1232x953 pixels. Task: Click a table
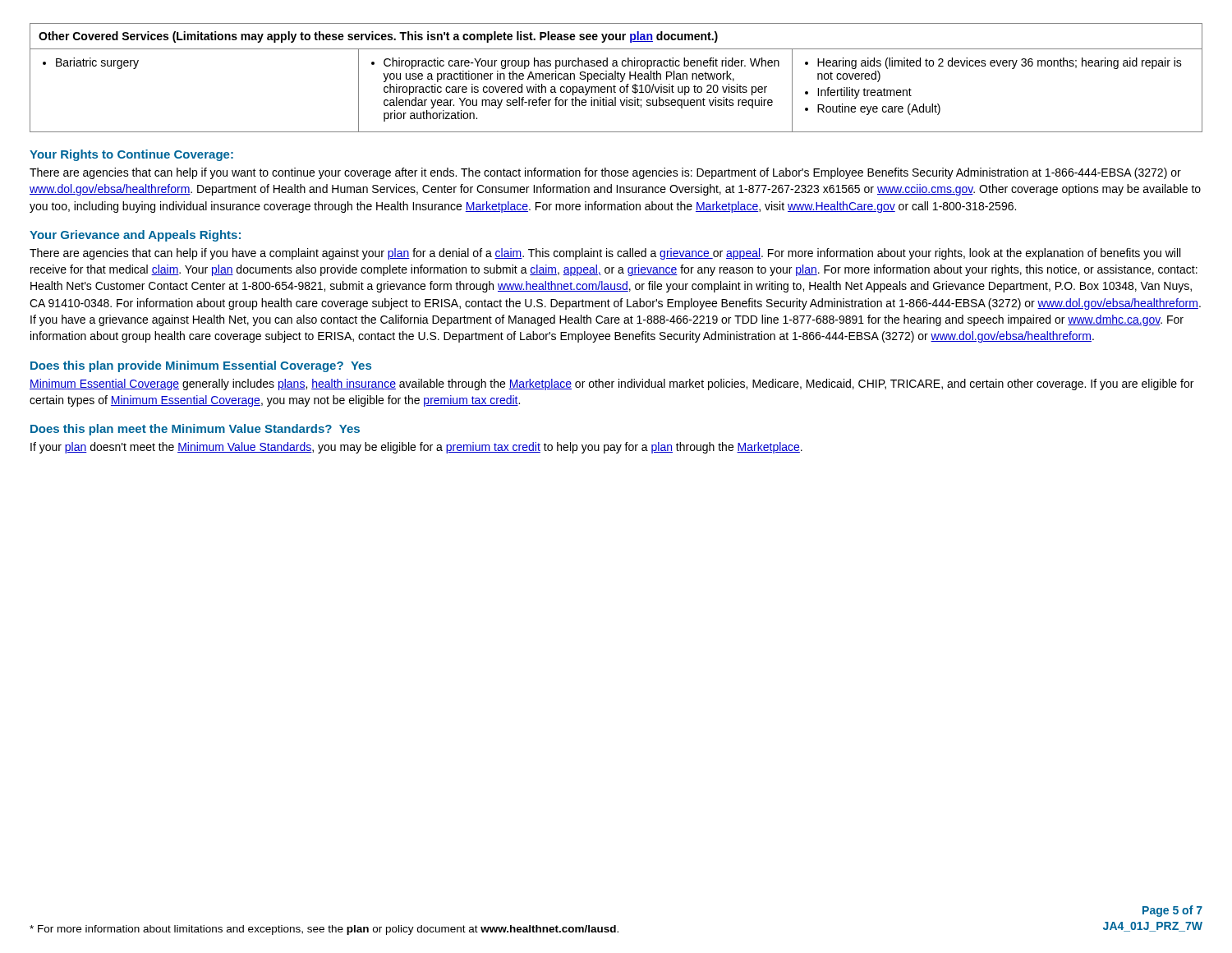point(616,78)
